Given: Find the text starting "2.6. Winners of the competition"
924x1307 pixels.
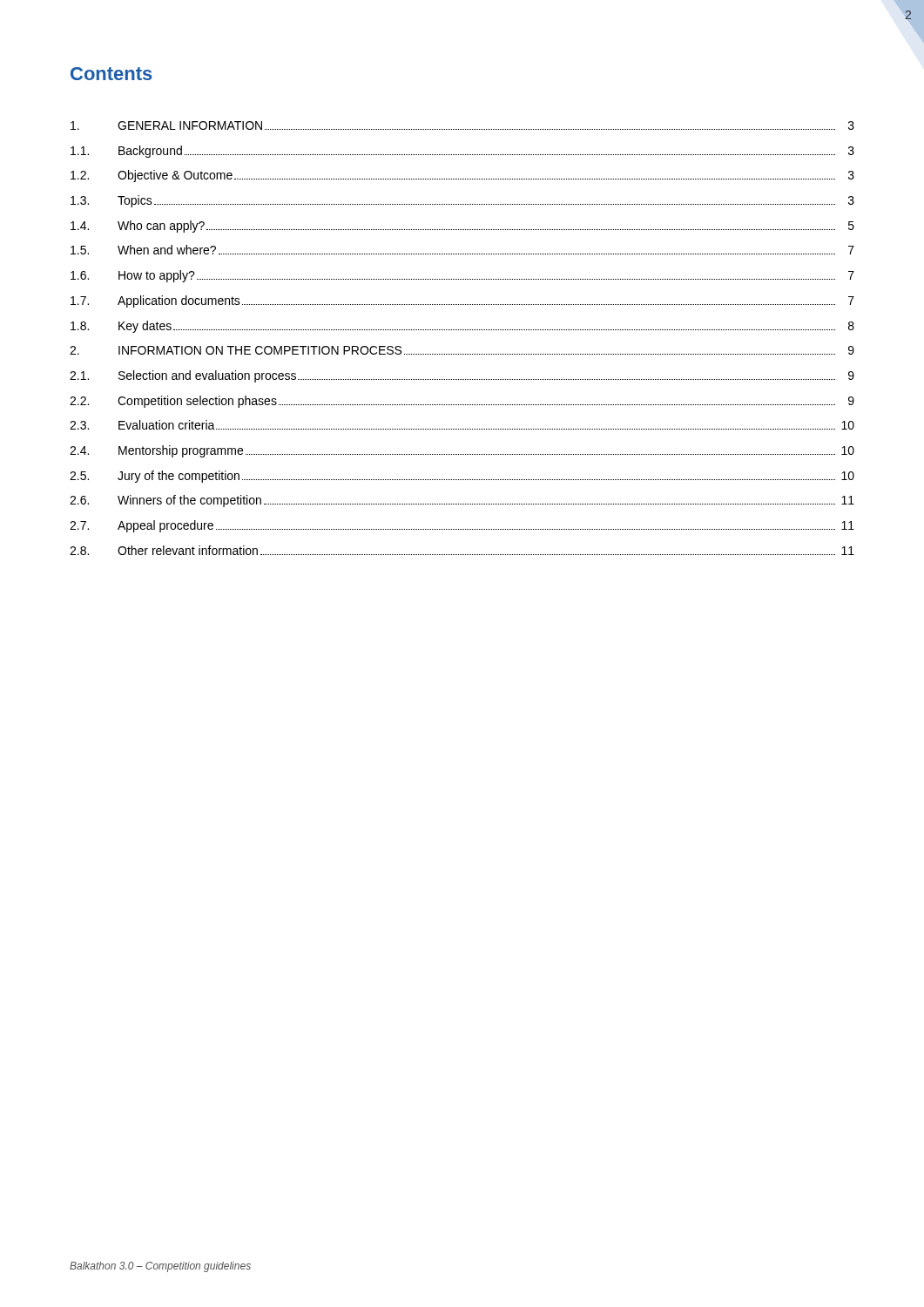Looking at the screenshot, I should [462, 501].
